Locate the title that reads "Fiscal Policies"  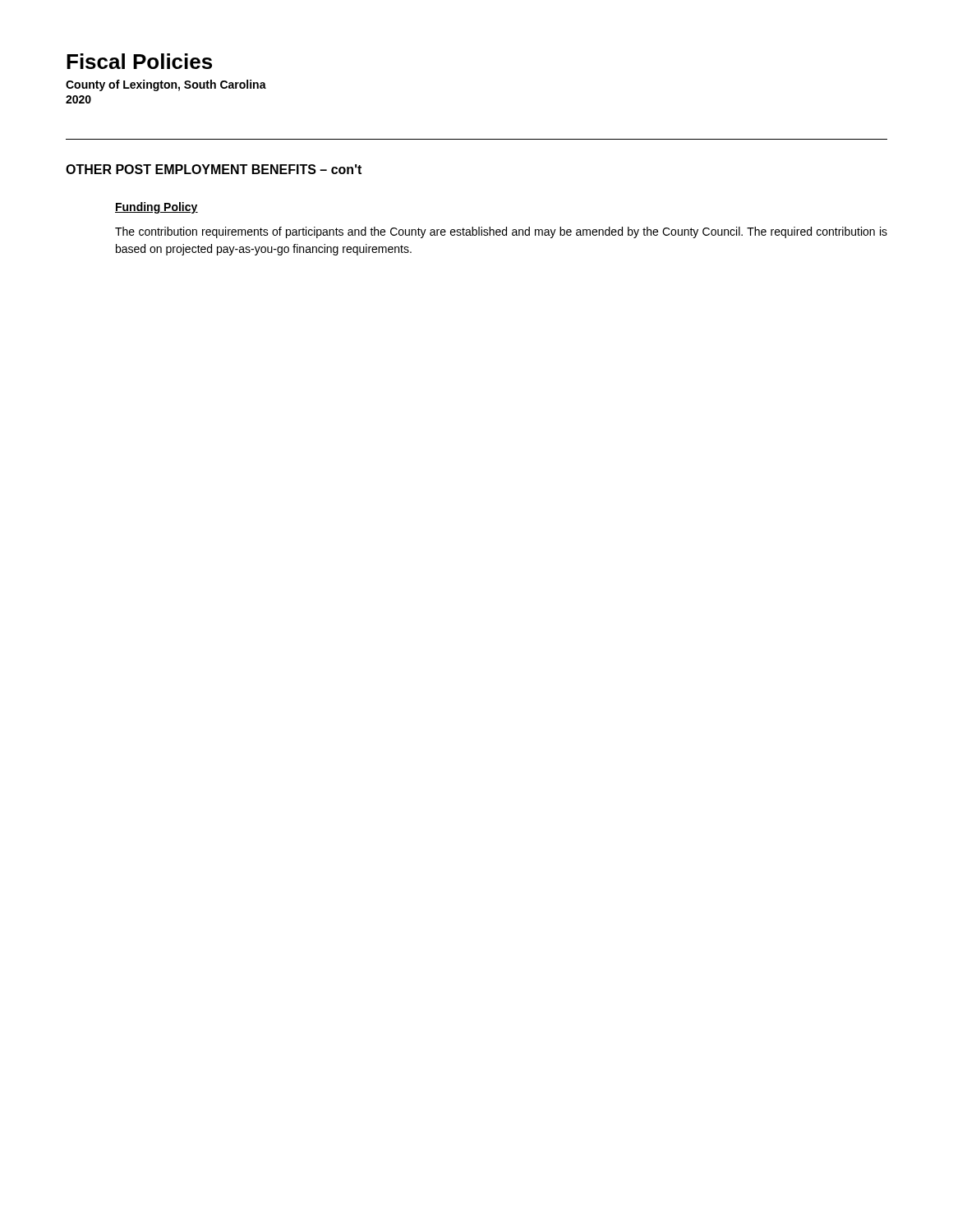click(139, 62)
